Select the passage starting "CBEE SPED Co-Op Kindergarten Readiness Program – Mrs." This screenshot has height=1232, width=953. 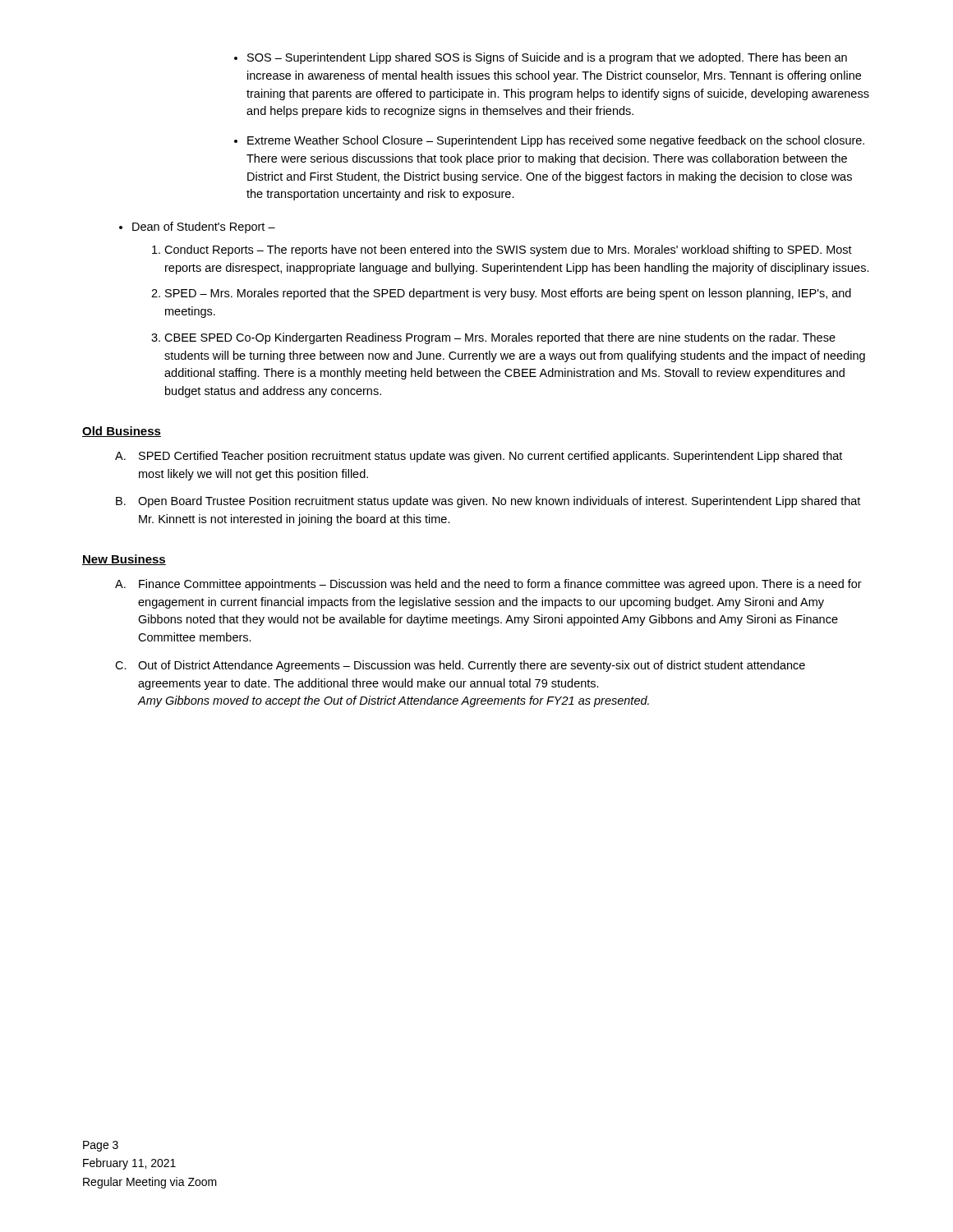click(x=518, y=365)
